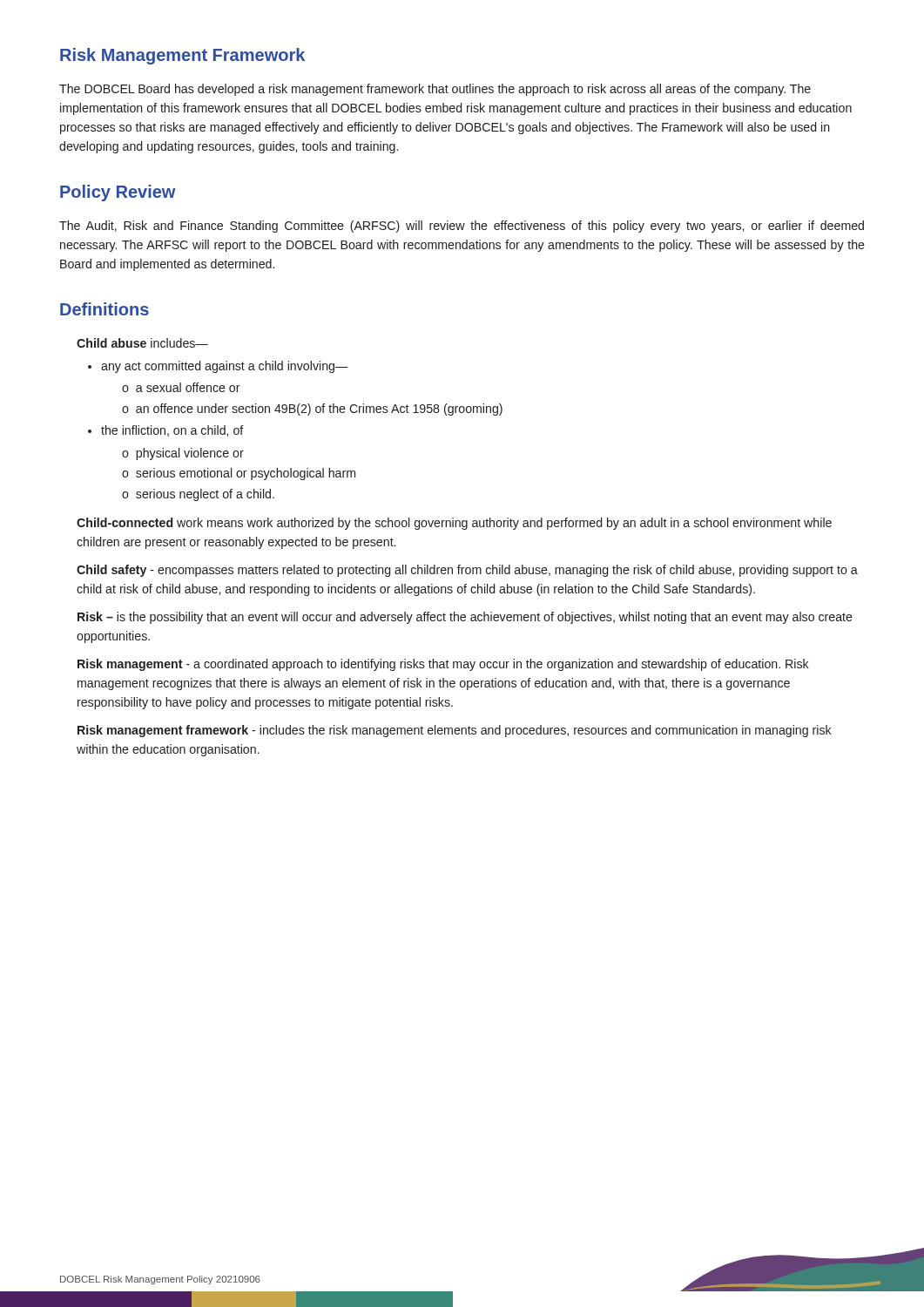This screenshot has height=1307, width=924.
Task: Navigate to the text starting "Risk Management Framework"
Action: click(182, 55)
